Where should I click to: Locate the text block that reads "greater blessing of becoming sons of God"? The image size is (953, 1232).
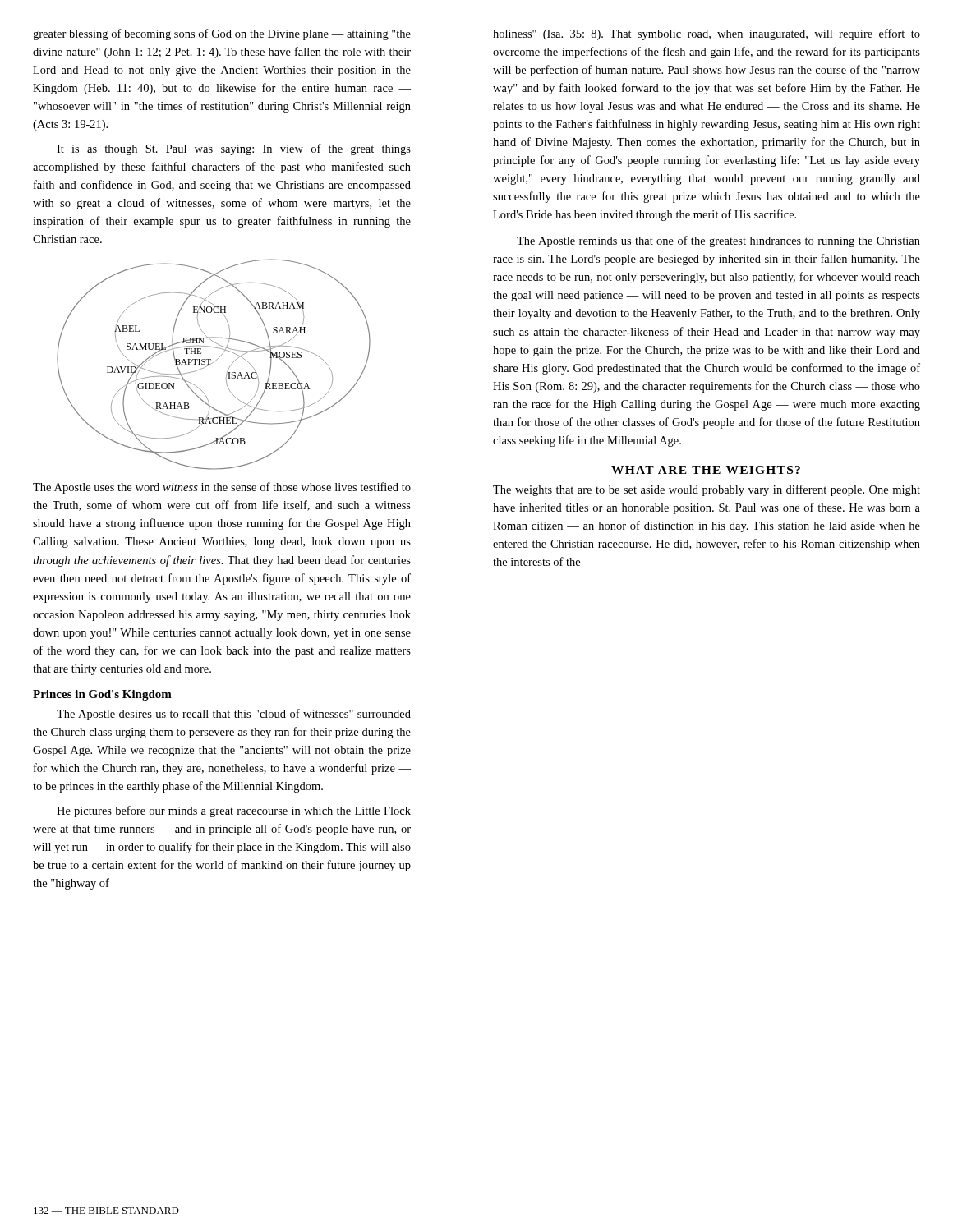[x=222, y=79]
